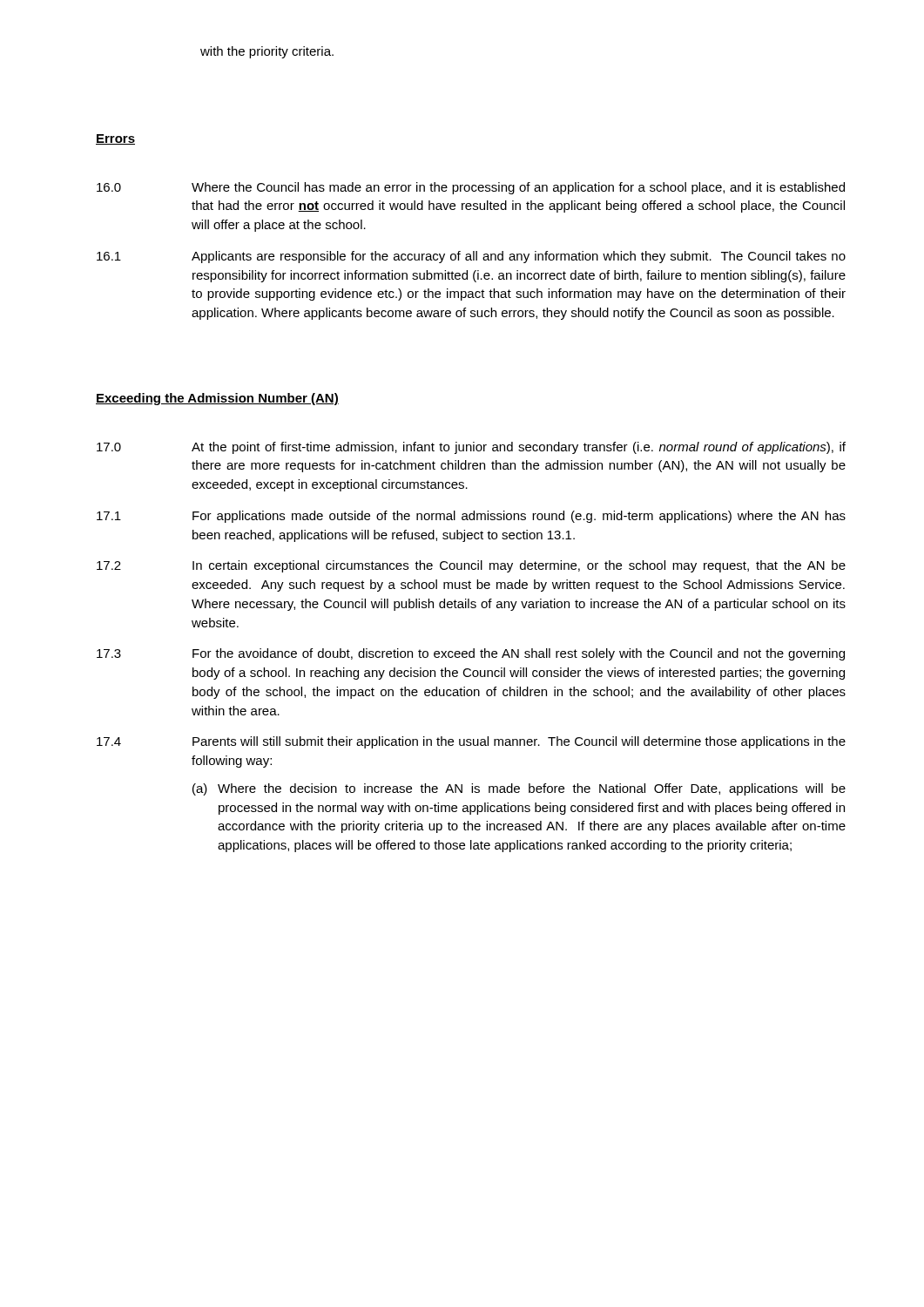Viewport: 924px width, 1307px height.
Task: Point to the passage starting "with the priority criteria."
Action: click(x=267, y=51)
